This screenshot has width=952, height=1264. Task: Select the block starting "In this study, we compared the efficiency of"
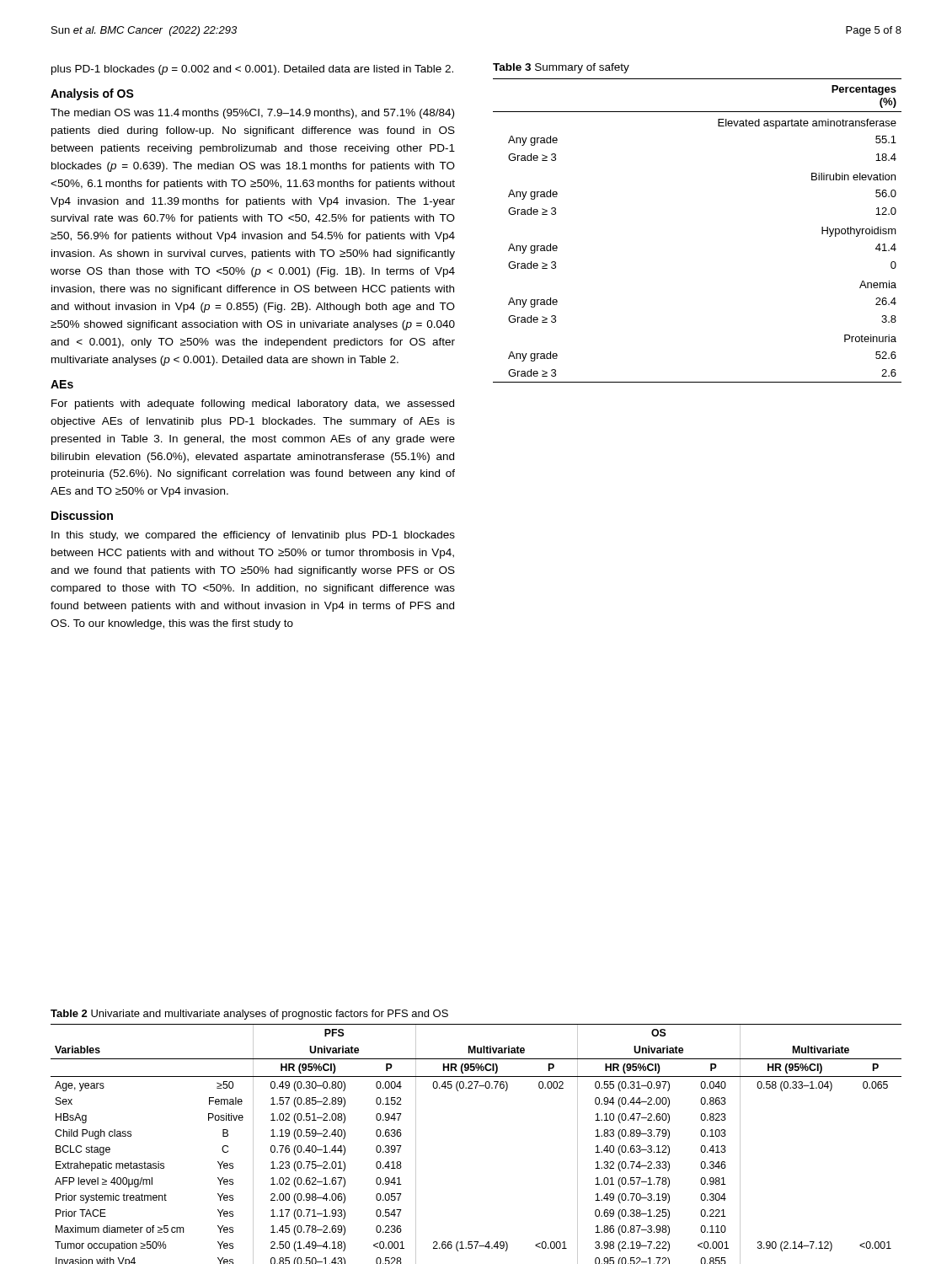[x=253, y=579]
